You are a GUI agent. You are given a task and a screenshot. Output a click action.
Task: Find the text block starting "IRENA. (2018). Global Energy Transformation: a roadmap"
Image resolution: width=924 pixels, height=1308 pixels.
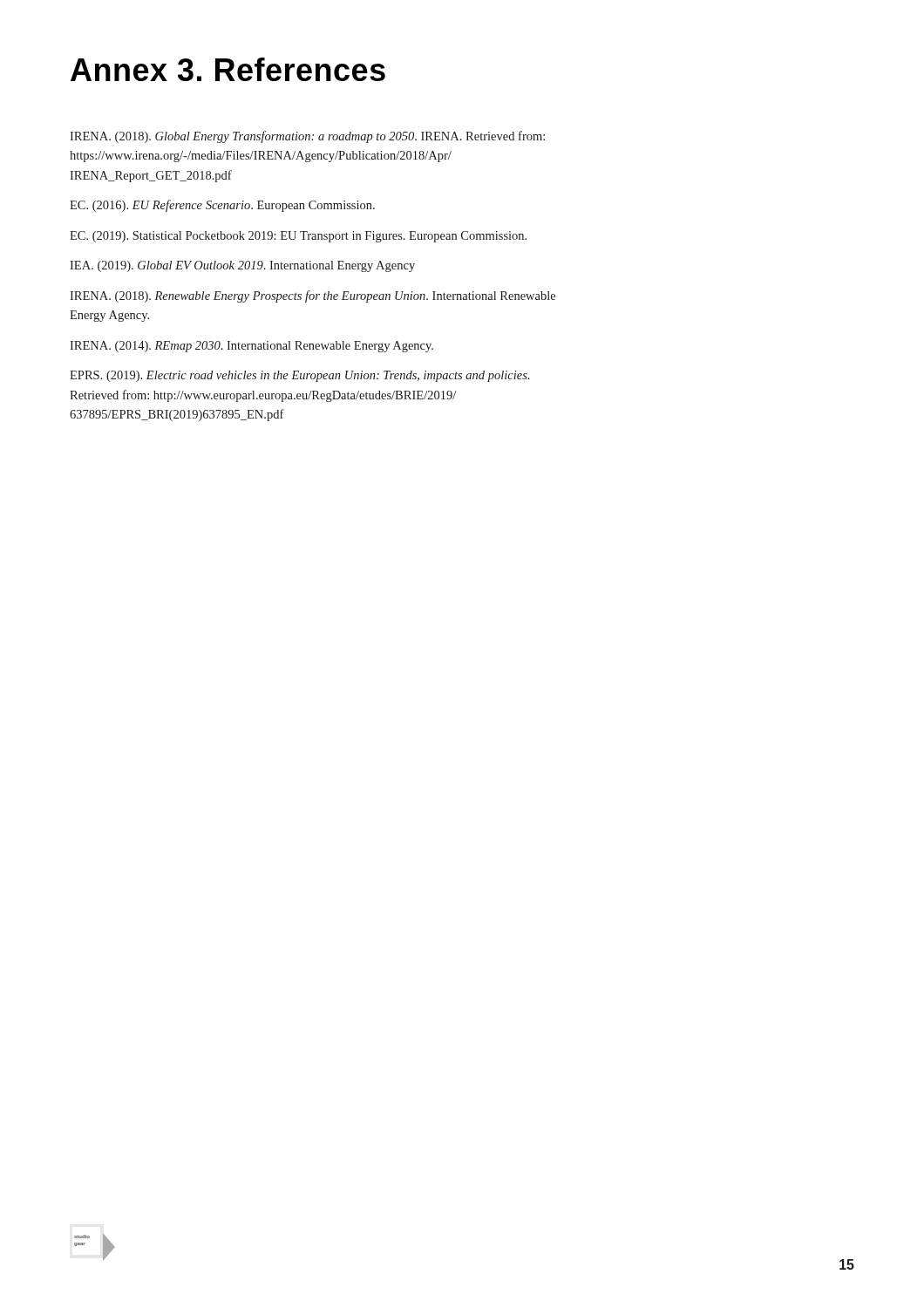pos(308,156)
